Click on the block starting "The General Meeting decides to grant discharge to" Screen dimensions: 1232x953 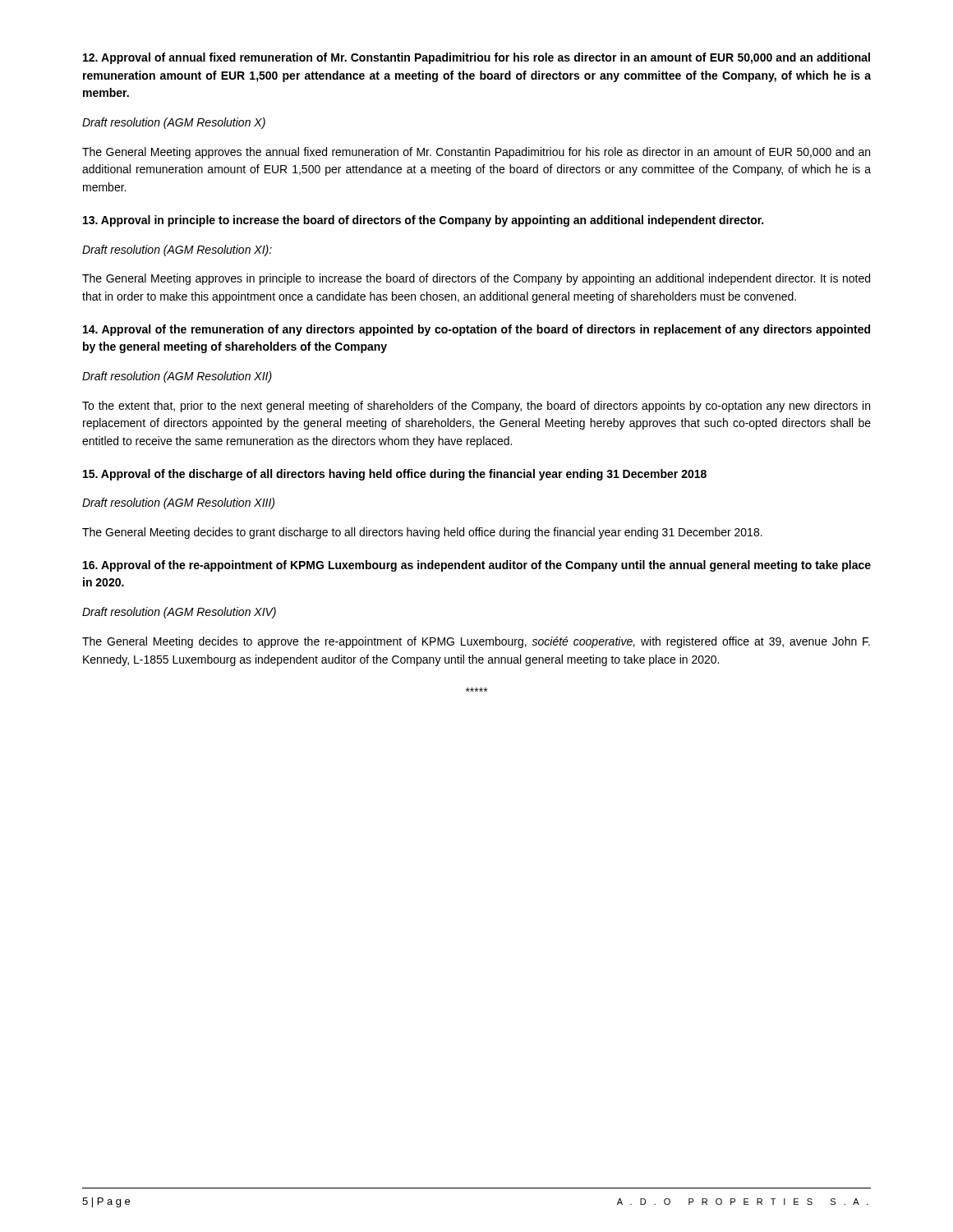476,533
